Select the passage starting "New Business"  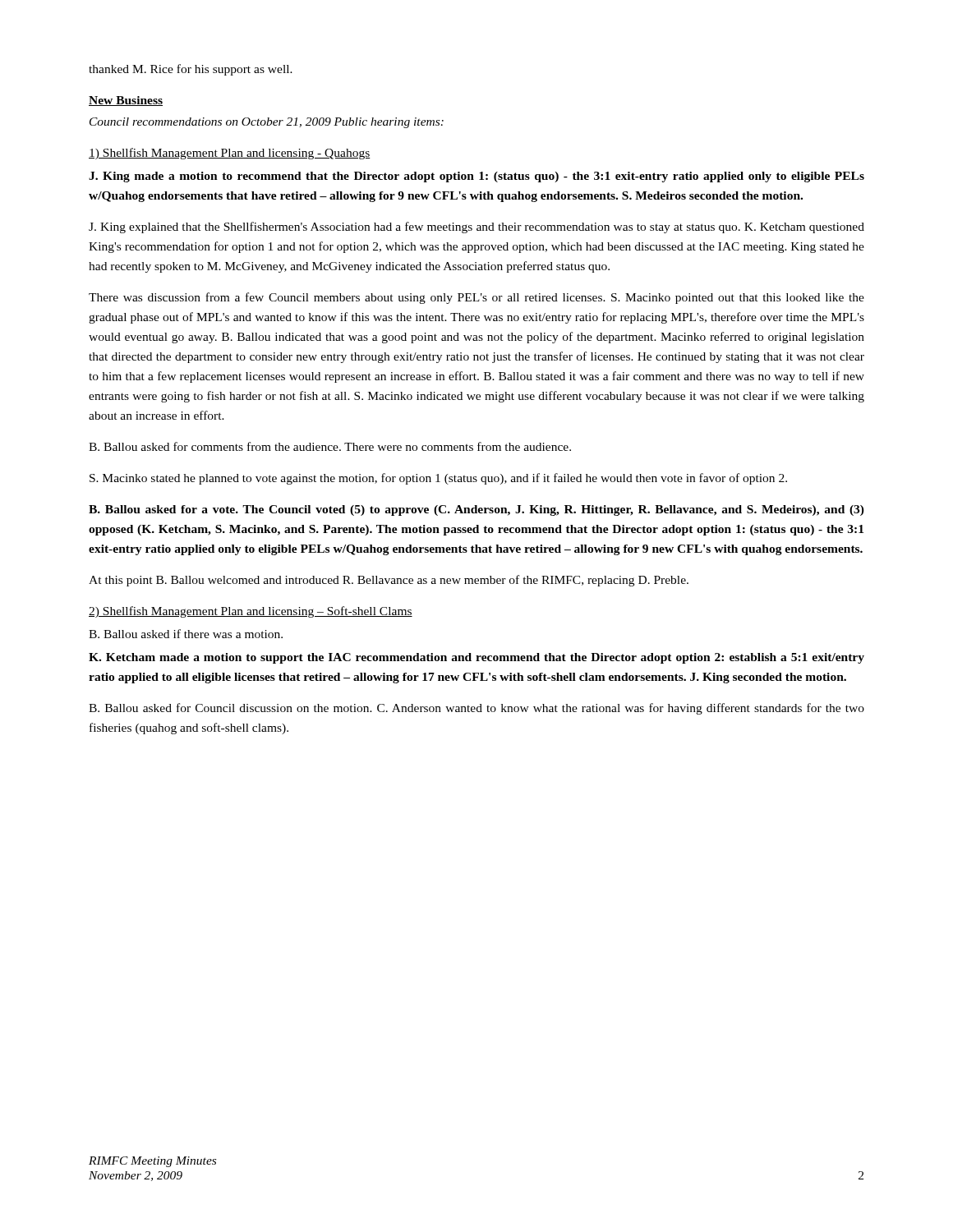[126, 100]
